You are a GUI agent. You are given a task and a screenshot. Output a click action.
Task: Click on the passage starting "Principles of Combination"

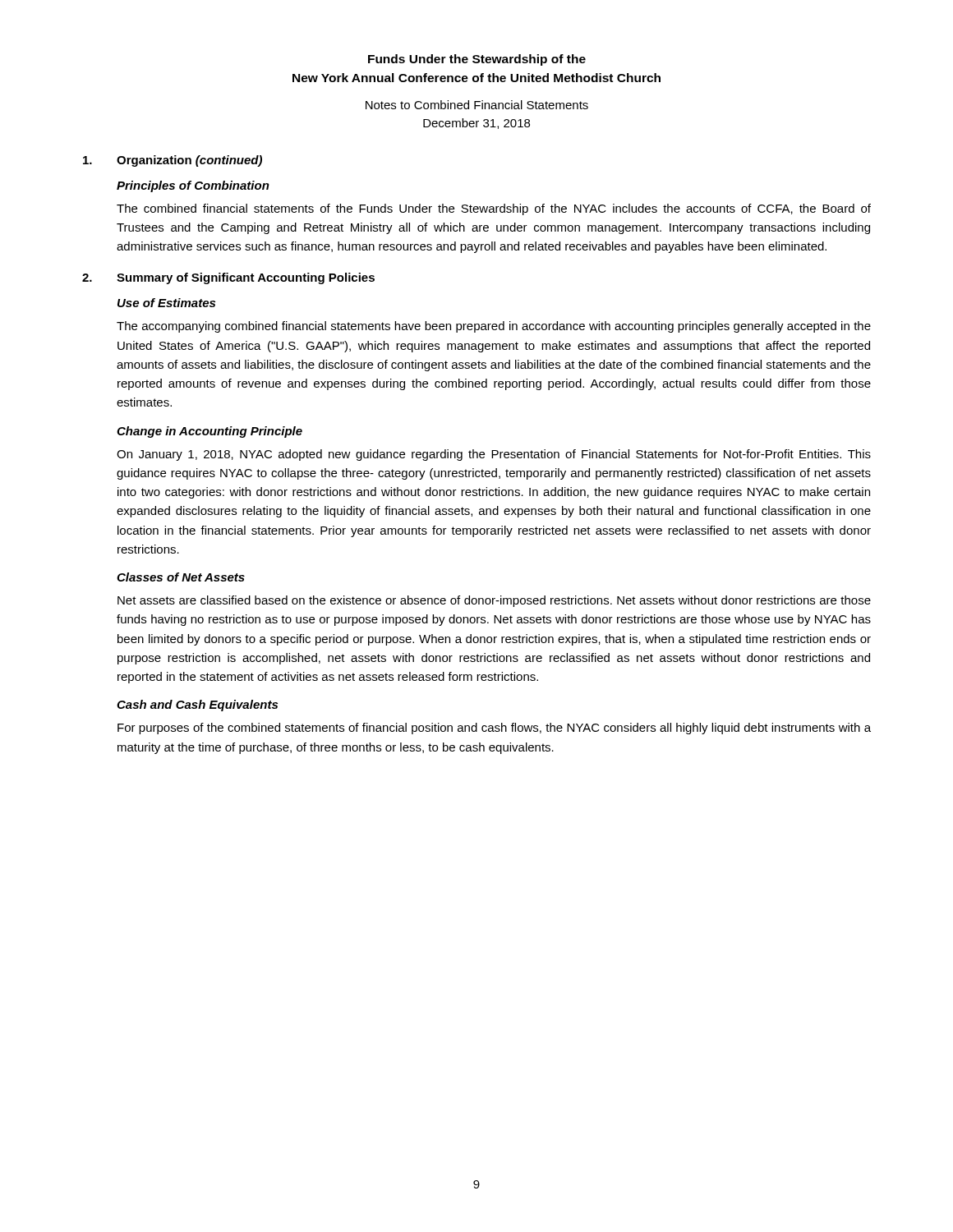tap(193, 185)
